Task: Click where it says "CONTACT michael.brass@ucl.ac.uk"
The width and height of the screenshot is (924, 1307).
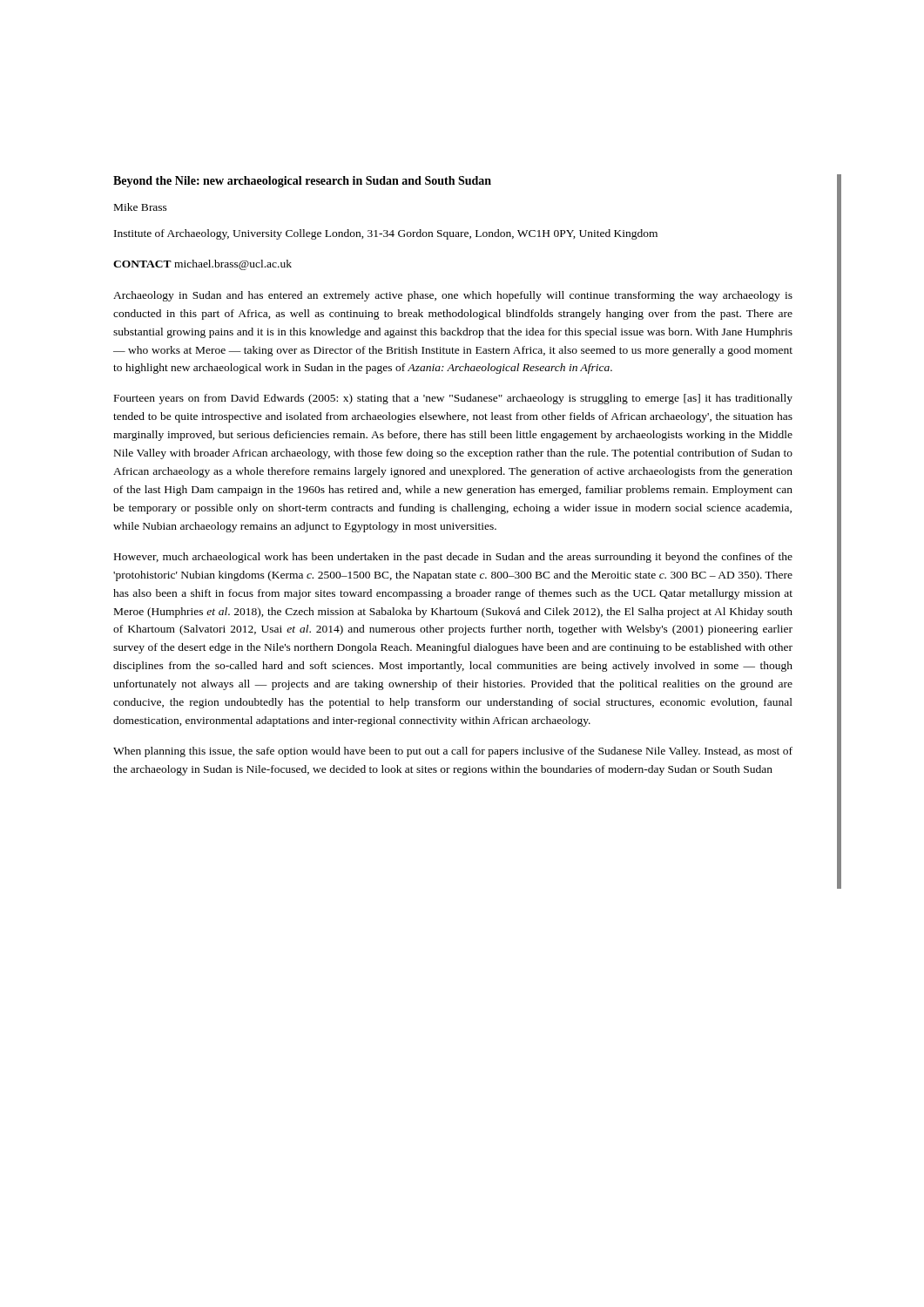Action: pos(202,263)
